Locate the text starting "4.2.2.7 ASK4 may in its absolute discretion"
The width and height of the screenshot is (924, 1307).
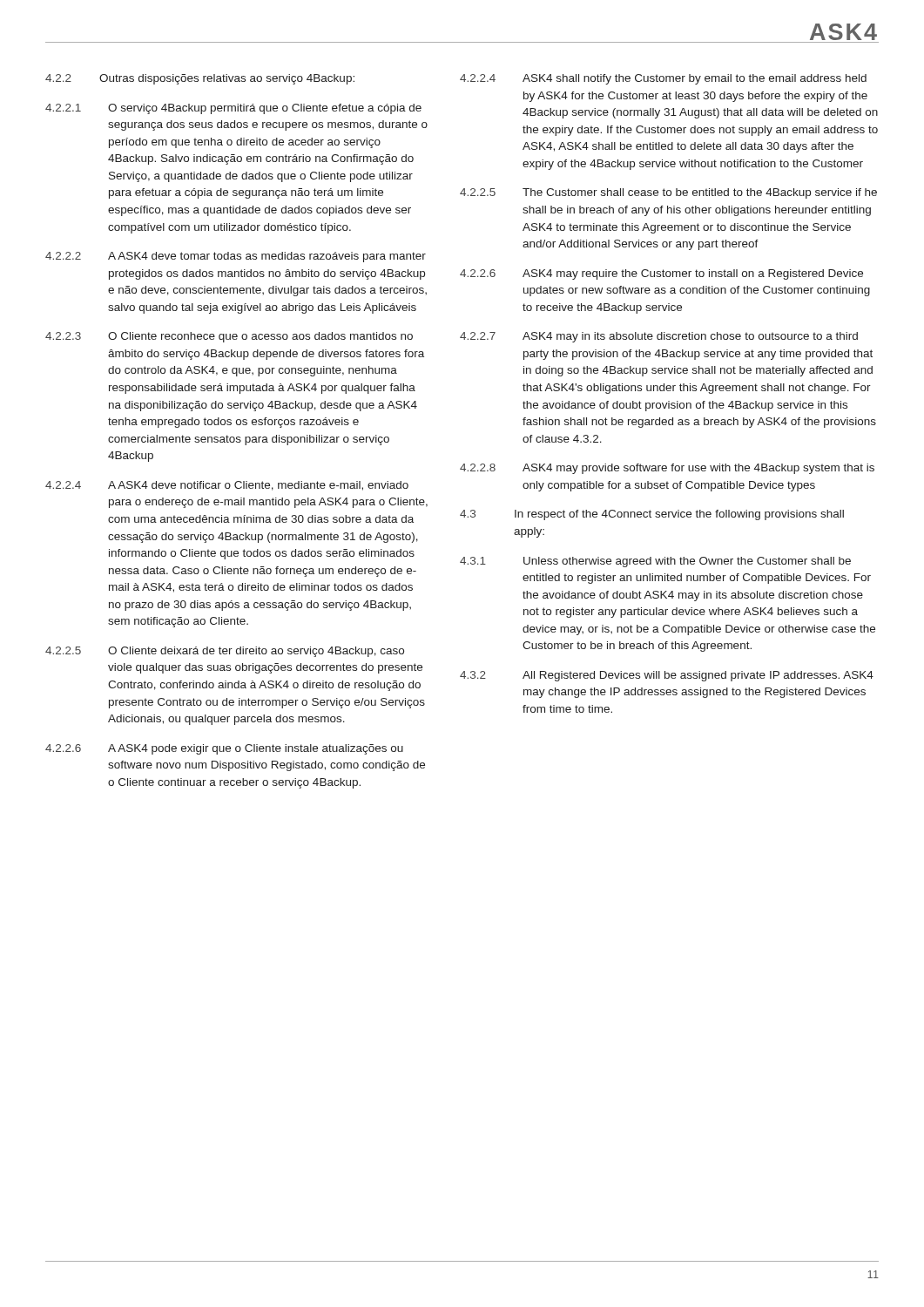(x=669, y=388)
